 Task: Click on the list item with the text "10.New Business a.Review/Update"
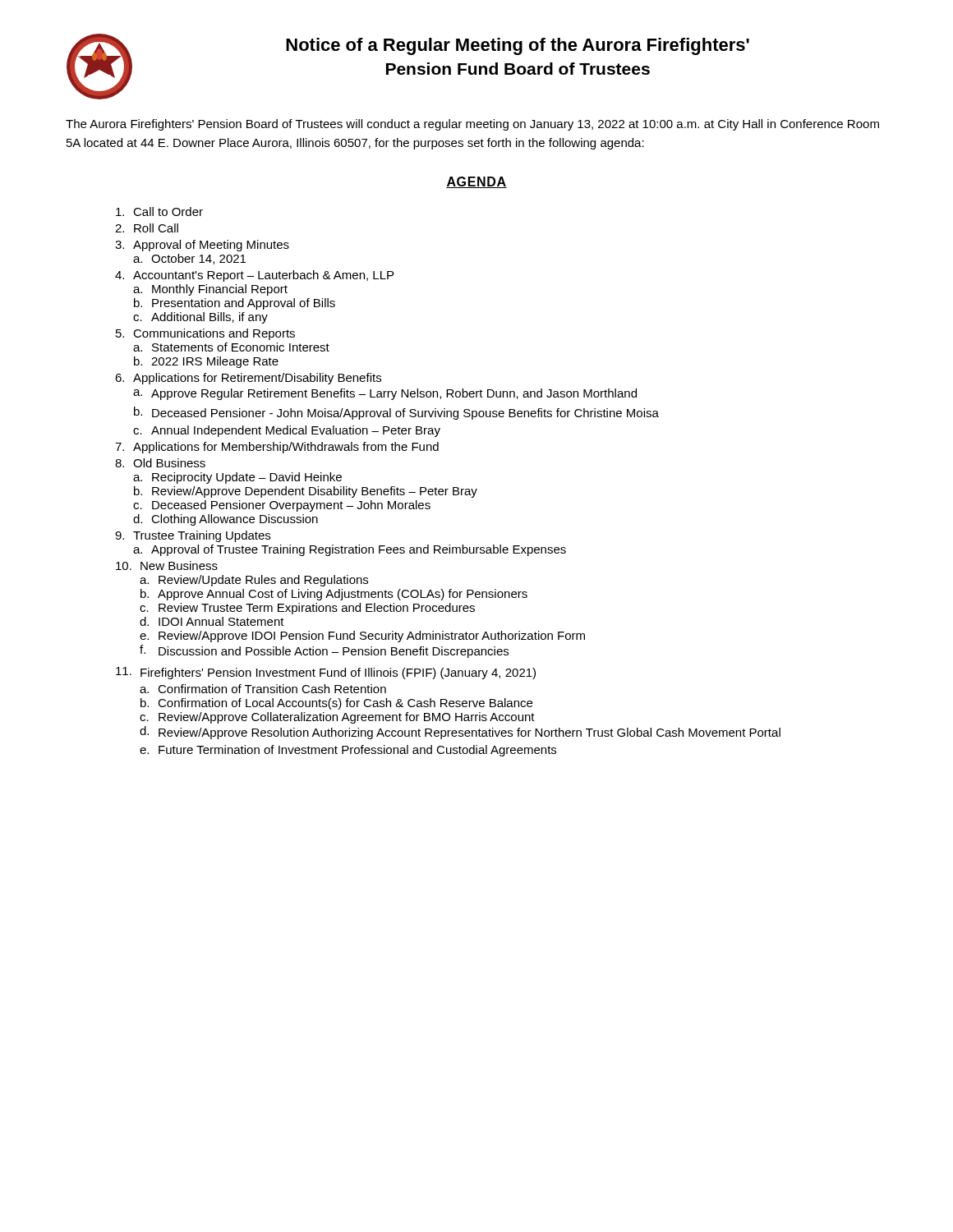pos(167,565)
